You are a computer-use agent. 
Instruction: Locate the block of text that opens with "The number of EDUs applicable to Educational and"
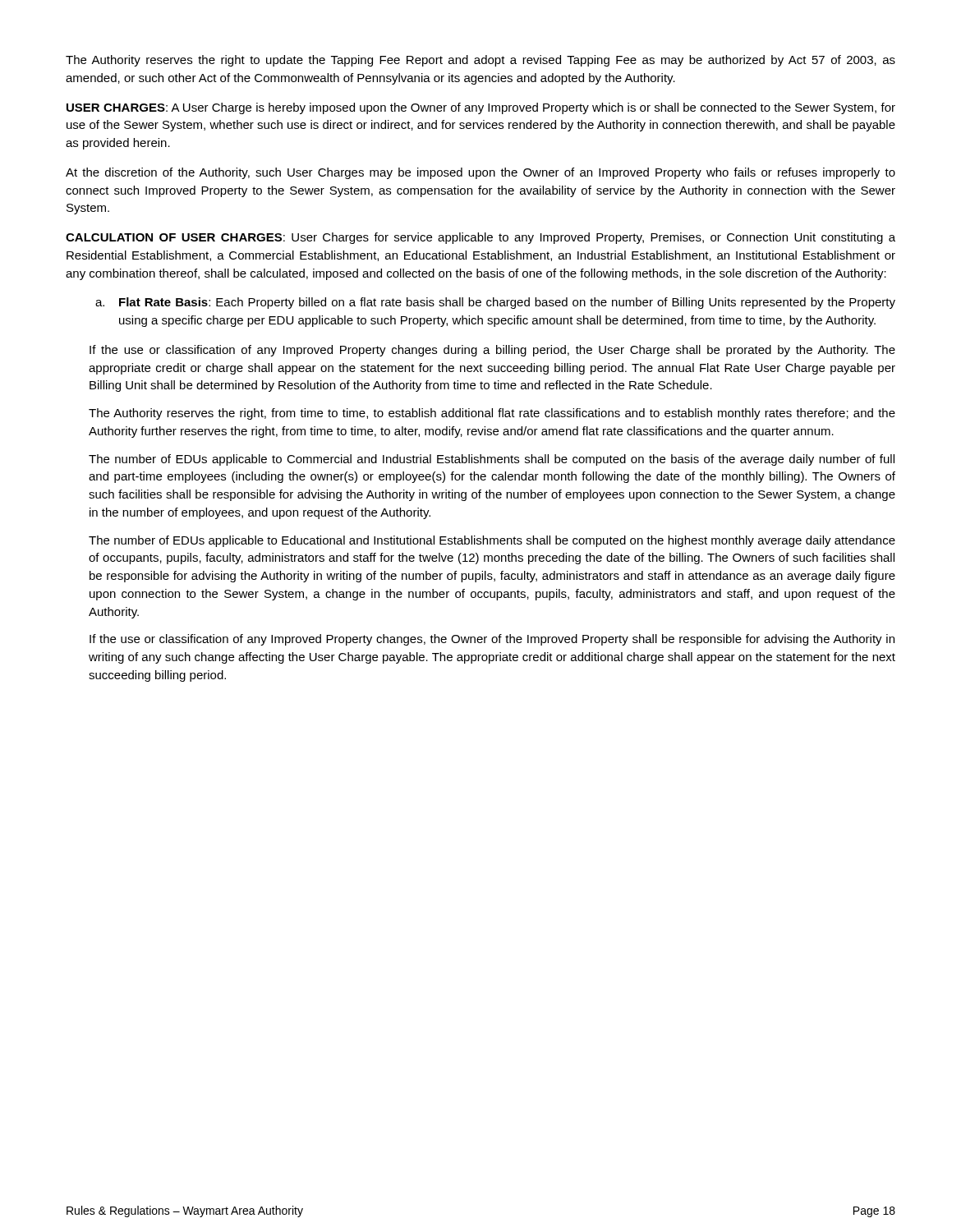[x=492, y=575]
